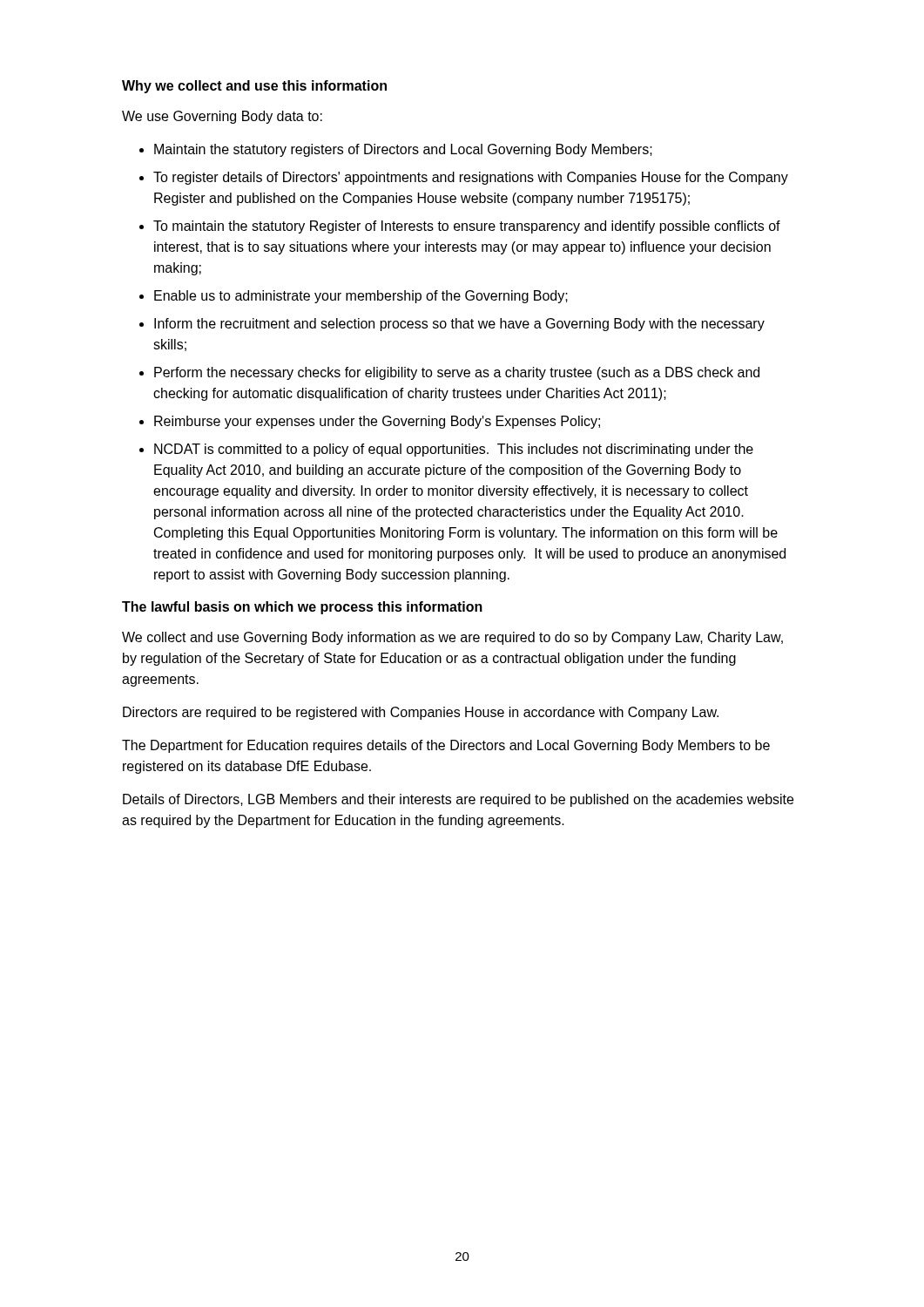This screenshot has height=1307, width=924.
Task: Find the section header that reads "The lawful basis"
Action: click(302, 607)
